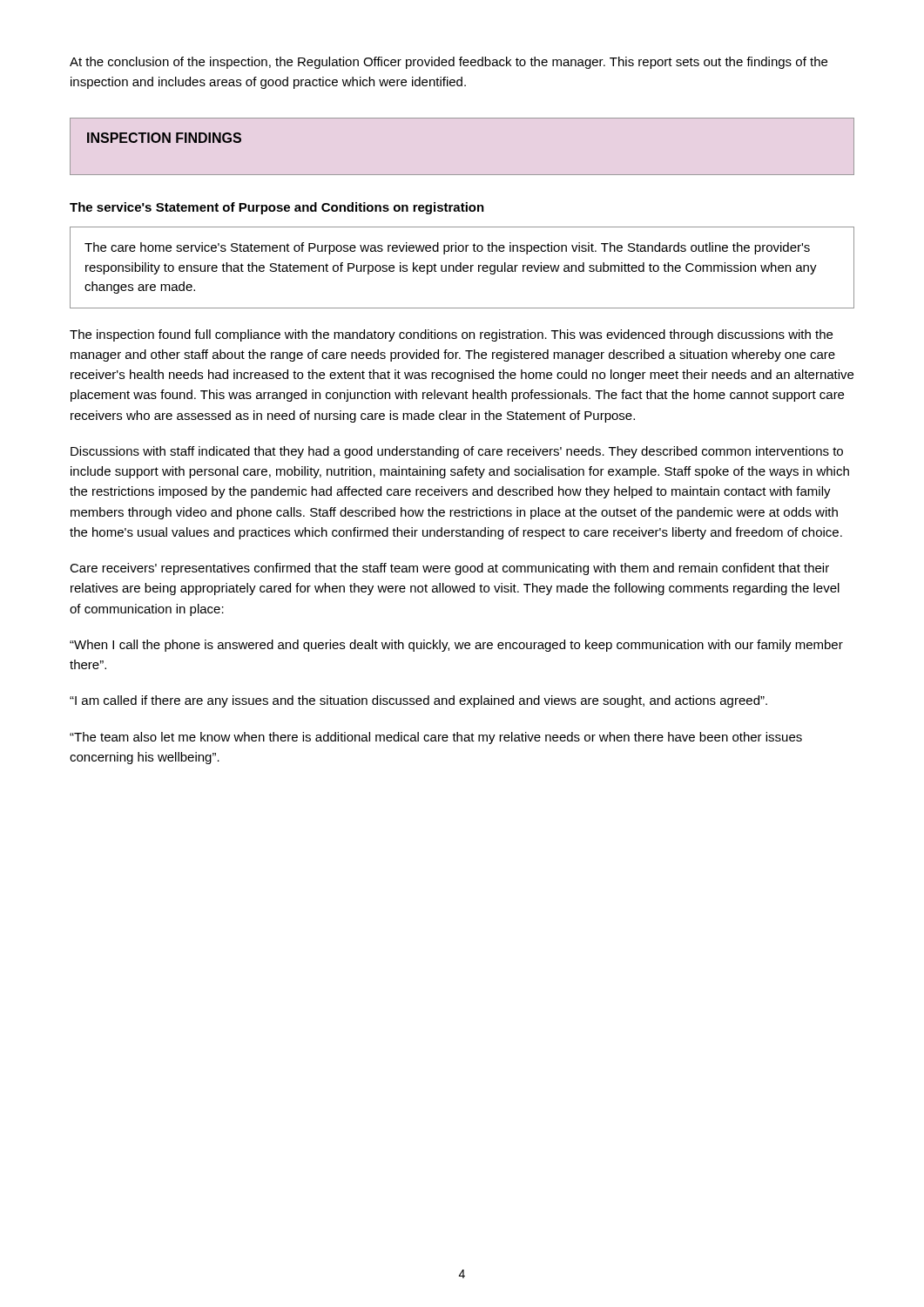The image size is (924, 1307).
Task: Point to the block beginning "“I am called if there are any"
Action: pyautogui.click(x=419, y=700)
